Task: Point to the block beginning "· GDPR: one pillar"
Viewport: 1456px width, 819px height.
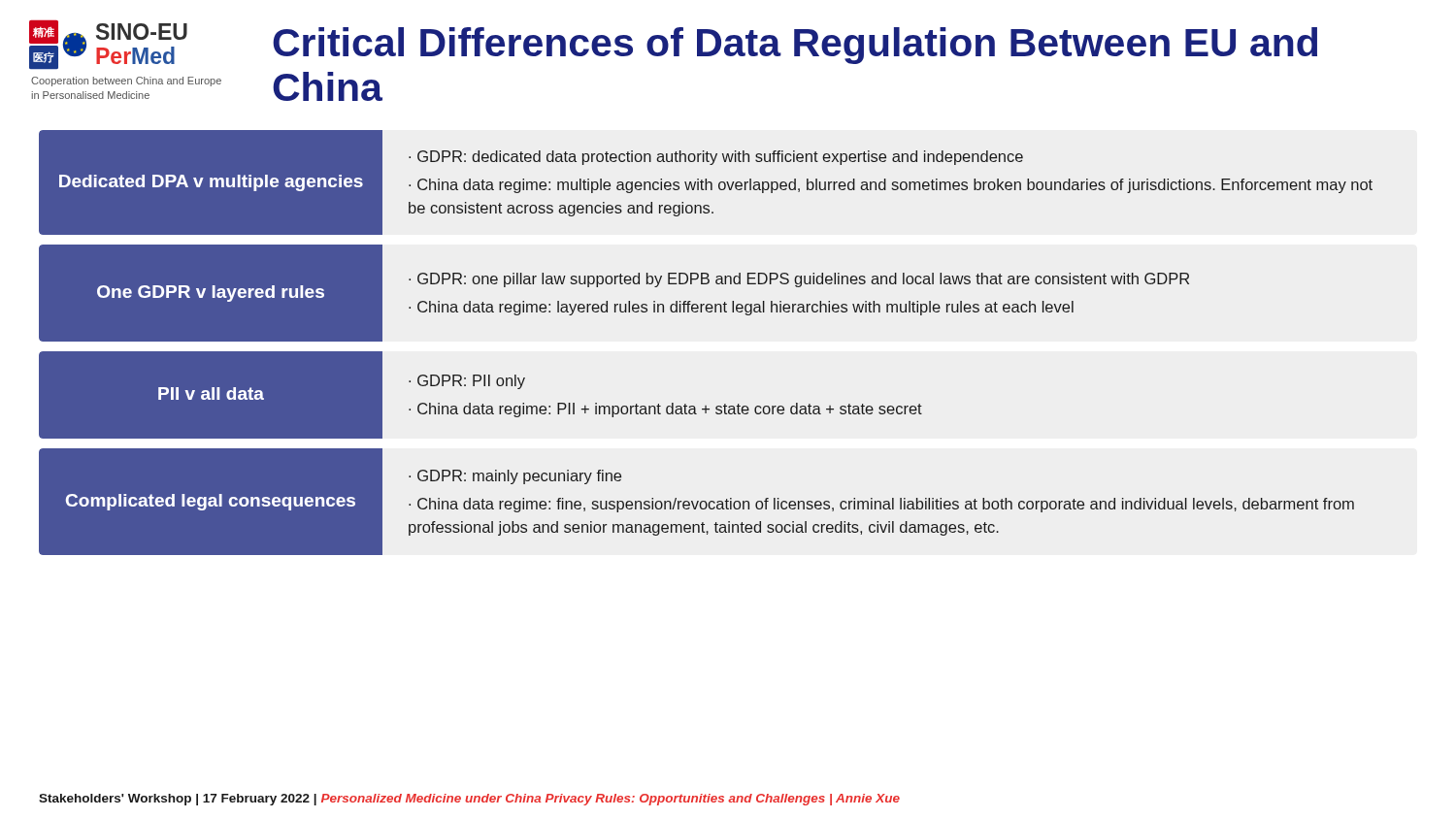Action: coord(900,293)
